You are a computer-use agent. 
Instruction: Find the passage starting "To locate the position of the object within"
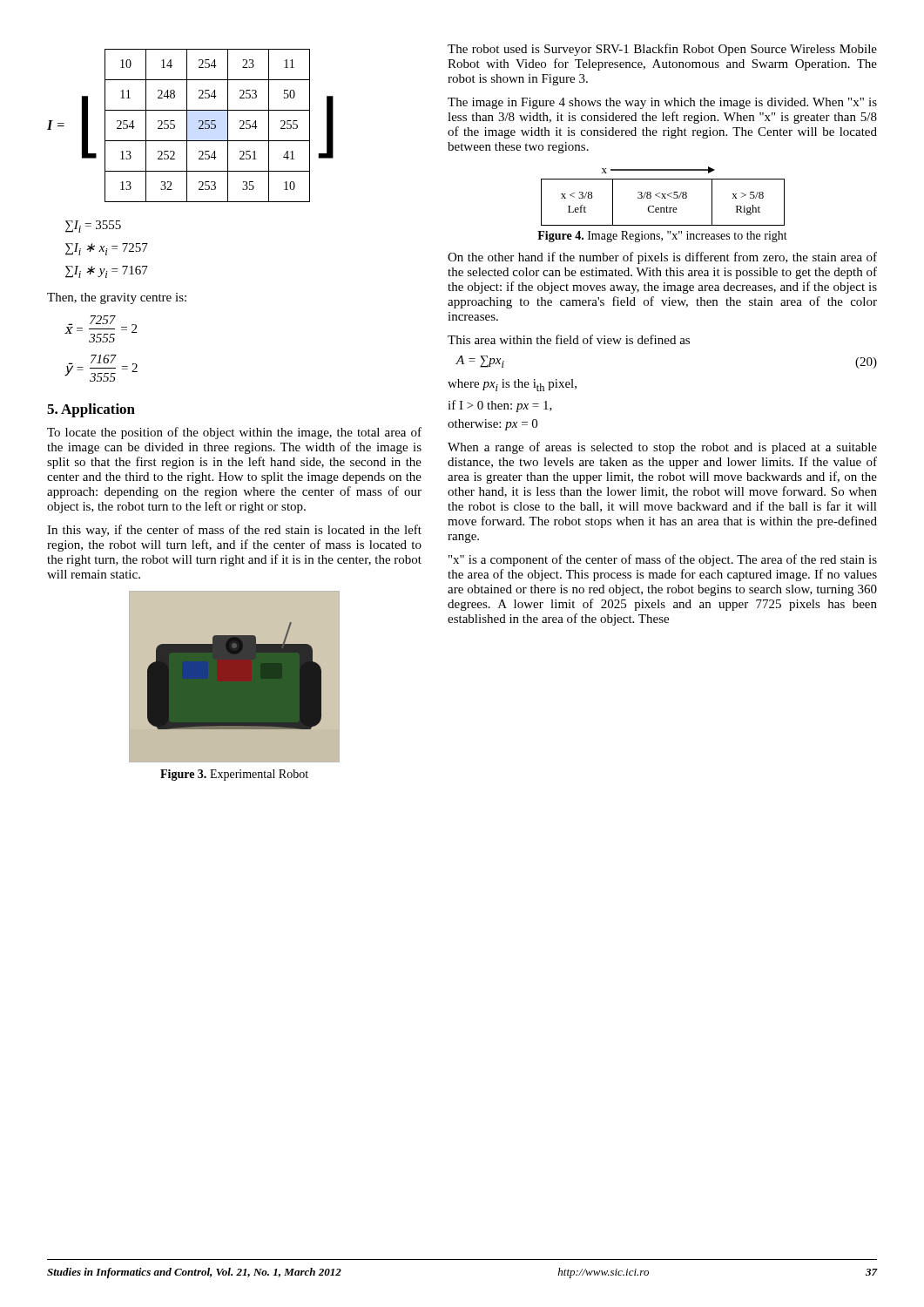tap(234, 470)
